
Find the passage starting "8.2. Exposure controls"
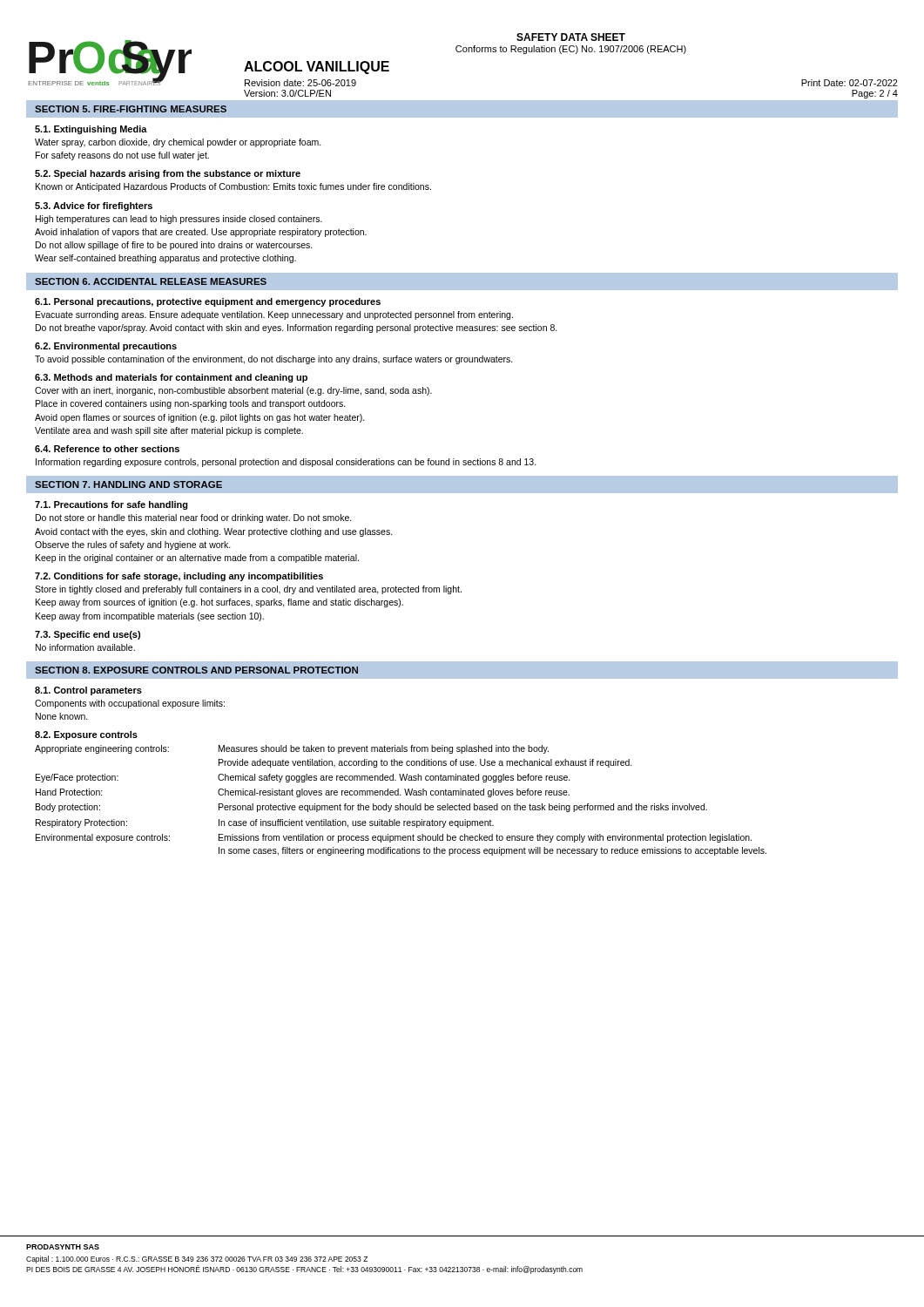86,735
